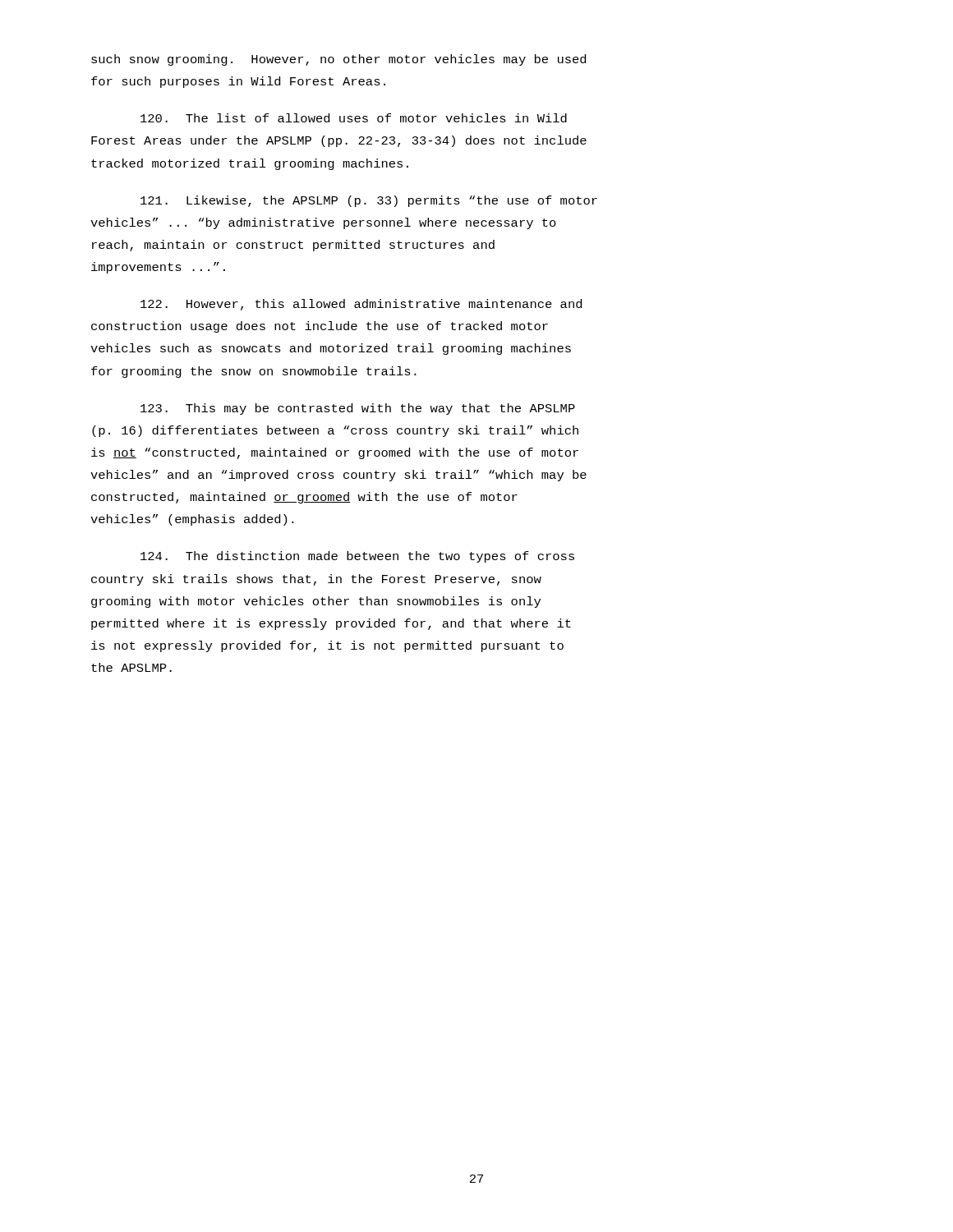Viewport: 953px width, 1232px height.
Task: Find the passage starting "However, this allowed administrative maintenance and construction"
Action: point(337,338)
